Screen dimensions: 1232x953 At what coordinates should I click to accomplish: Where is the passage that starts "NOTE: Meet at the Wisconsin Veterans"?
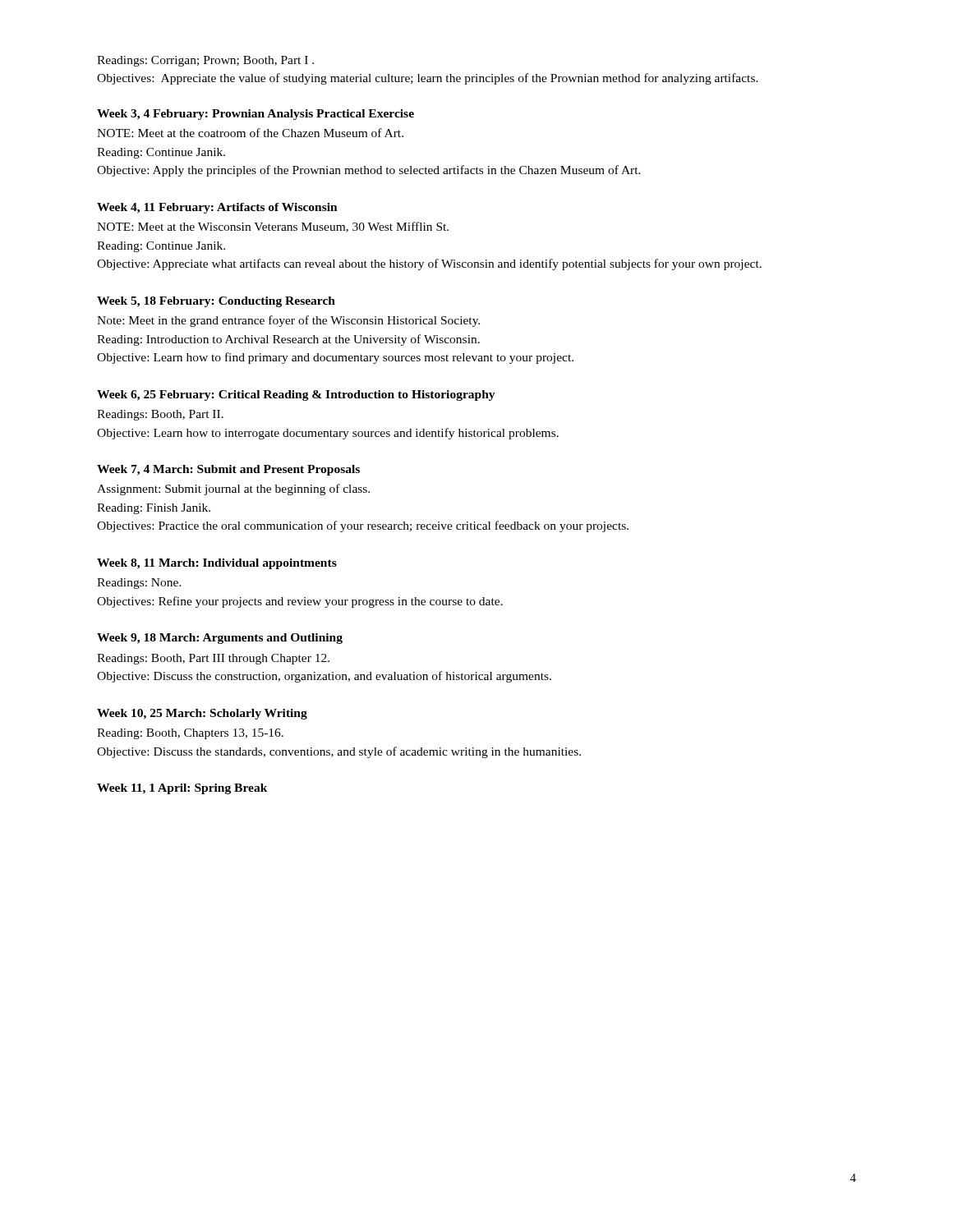coord(273,227)
